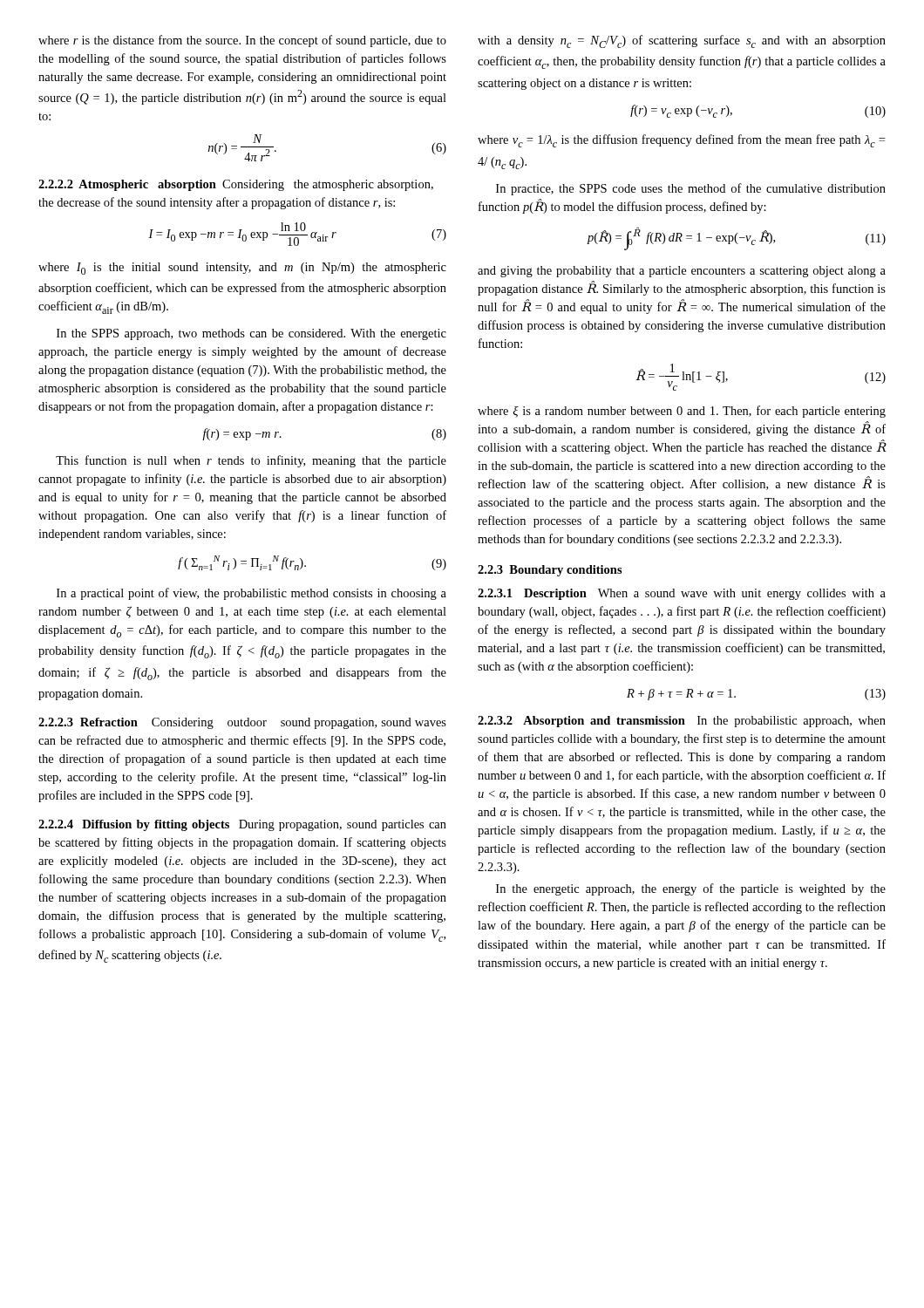
Task: Navigate to the text block starting "2.2.3.1 Description When"
Action: pyautogui.click(x=682, y=630)
